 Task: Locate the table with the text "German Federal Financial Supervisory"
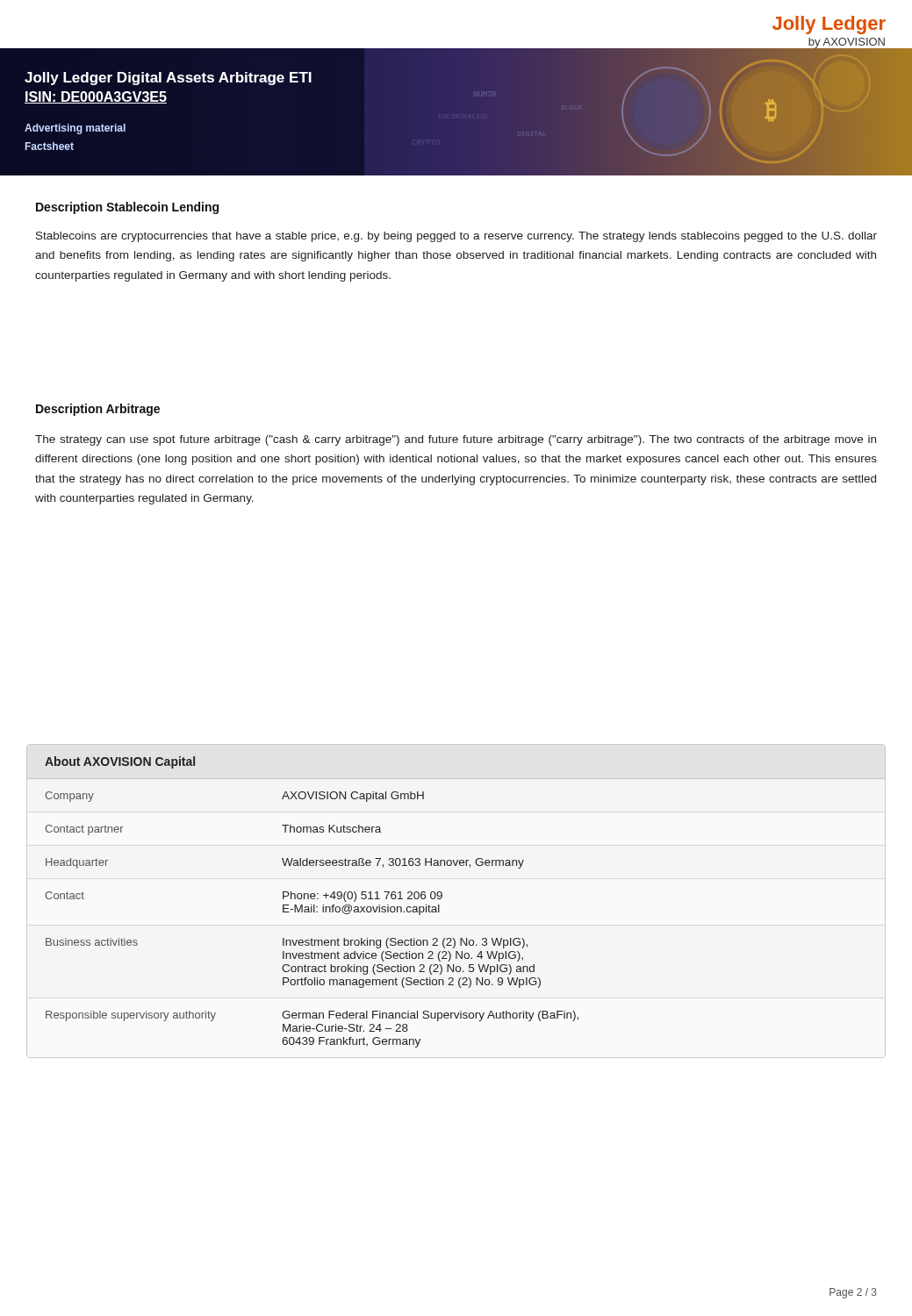point(456,901)
